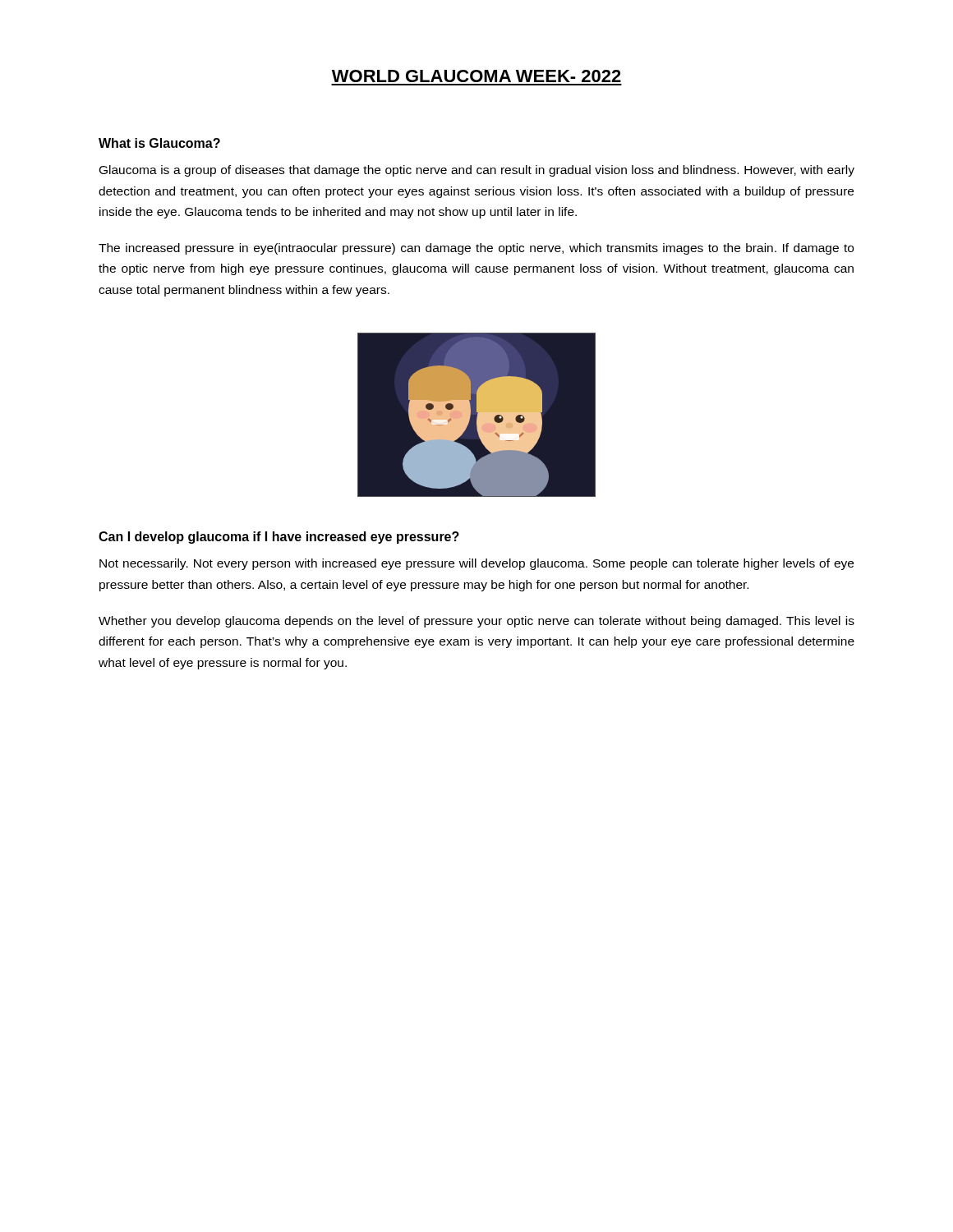Where is the section header that starts "Can I develop"?
The width and height of the screenshot is (953, 1232).
click(x=279, y=537)
